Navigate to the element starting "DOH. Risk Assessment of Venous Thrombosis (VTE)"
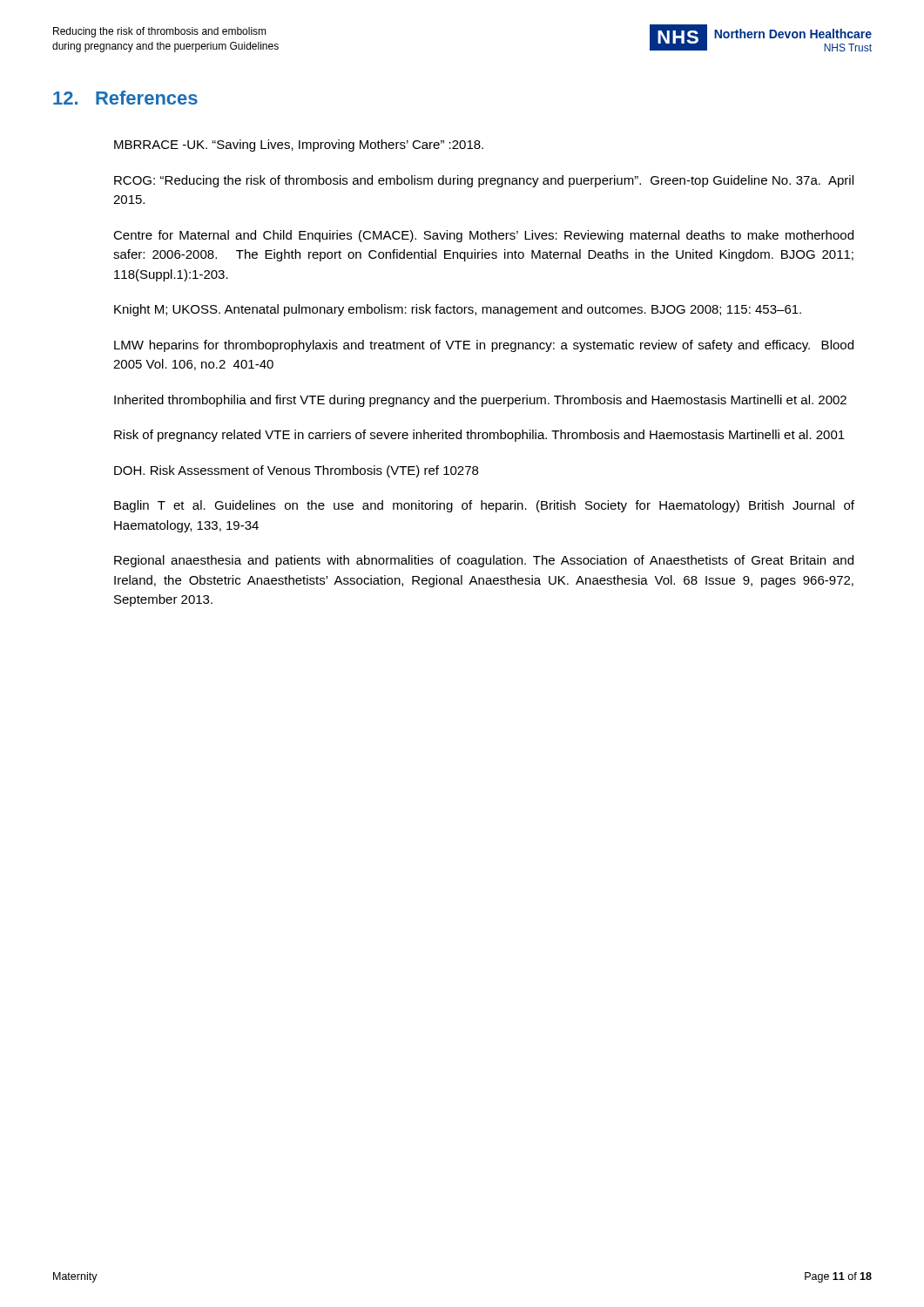This screenshot has width=924, height=1307. (296, 470)
